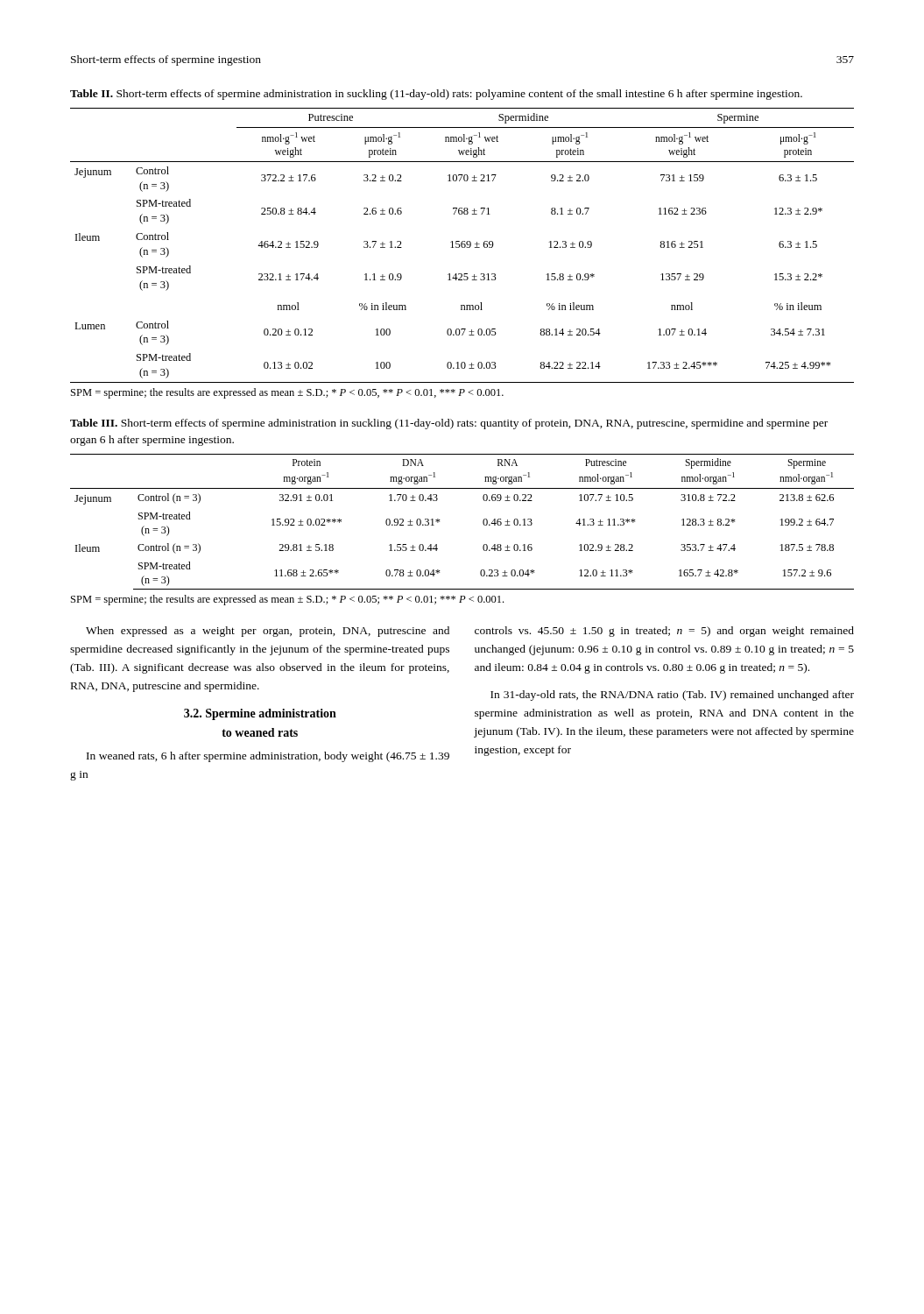Viewport: 924px width, 1314px height.
Task: Find the text starting "When expressed as a weight per organ,"
Action: click(260, 659)
